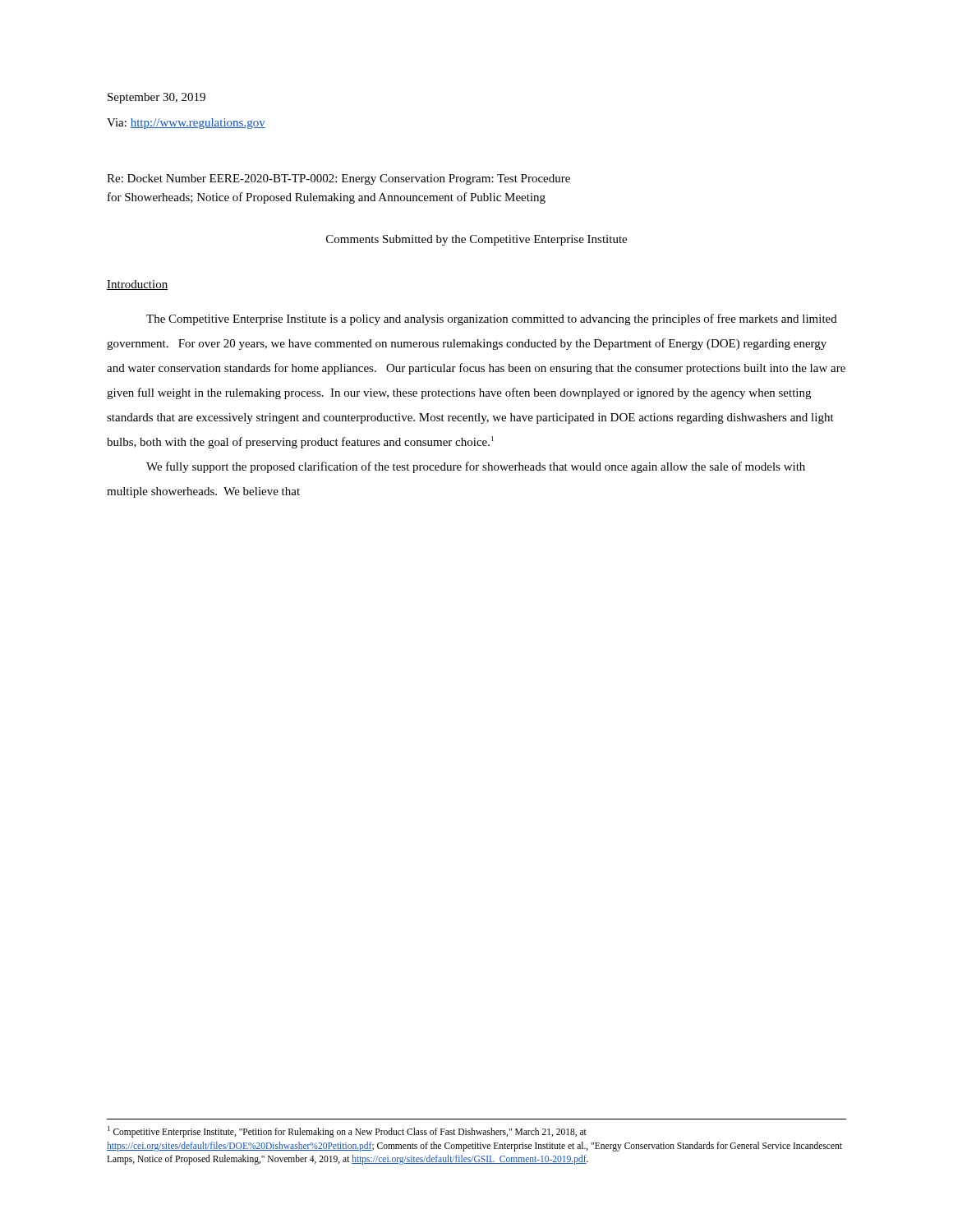Find a section header

(137, 284)
